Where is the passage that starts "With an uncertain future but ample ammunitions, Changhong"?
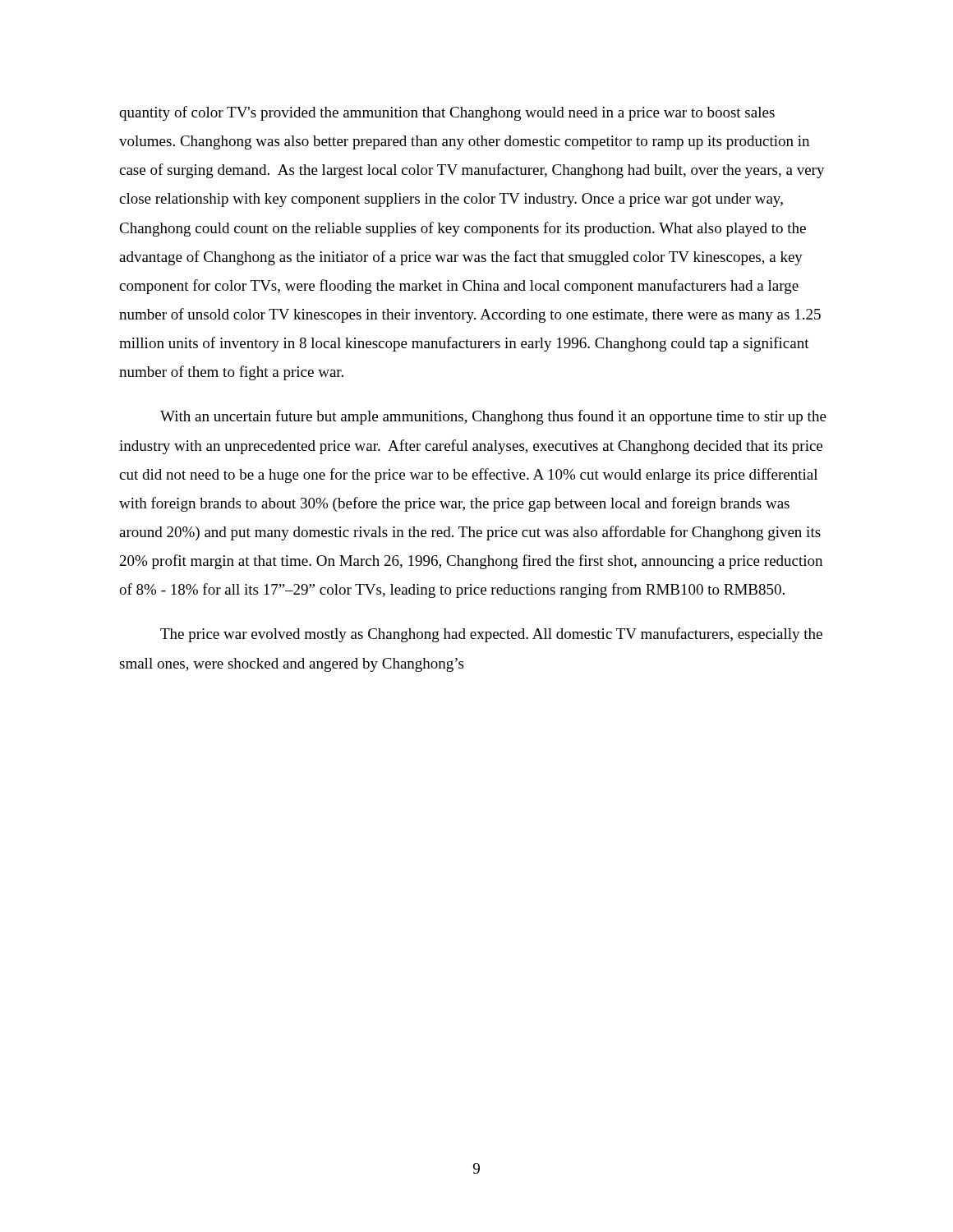This screenshot has width=953, height=1232. [x=476, y=503]
